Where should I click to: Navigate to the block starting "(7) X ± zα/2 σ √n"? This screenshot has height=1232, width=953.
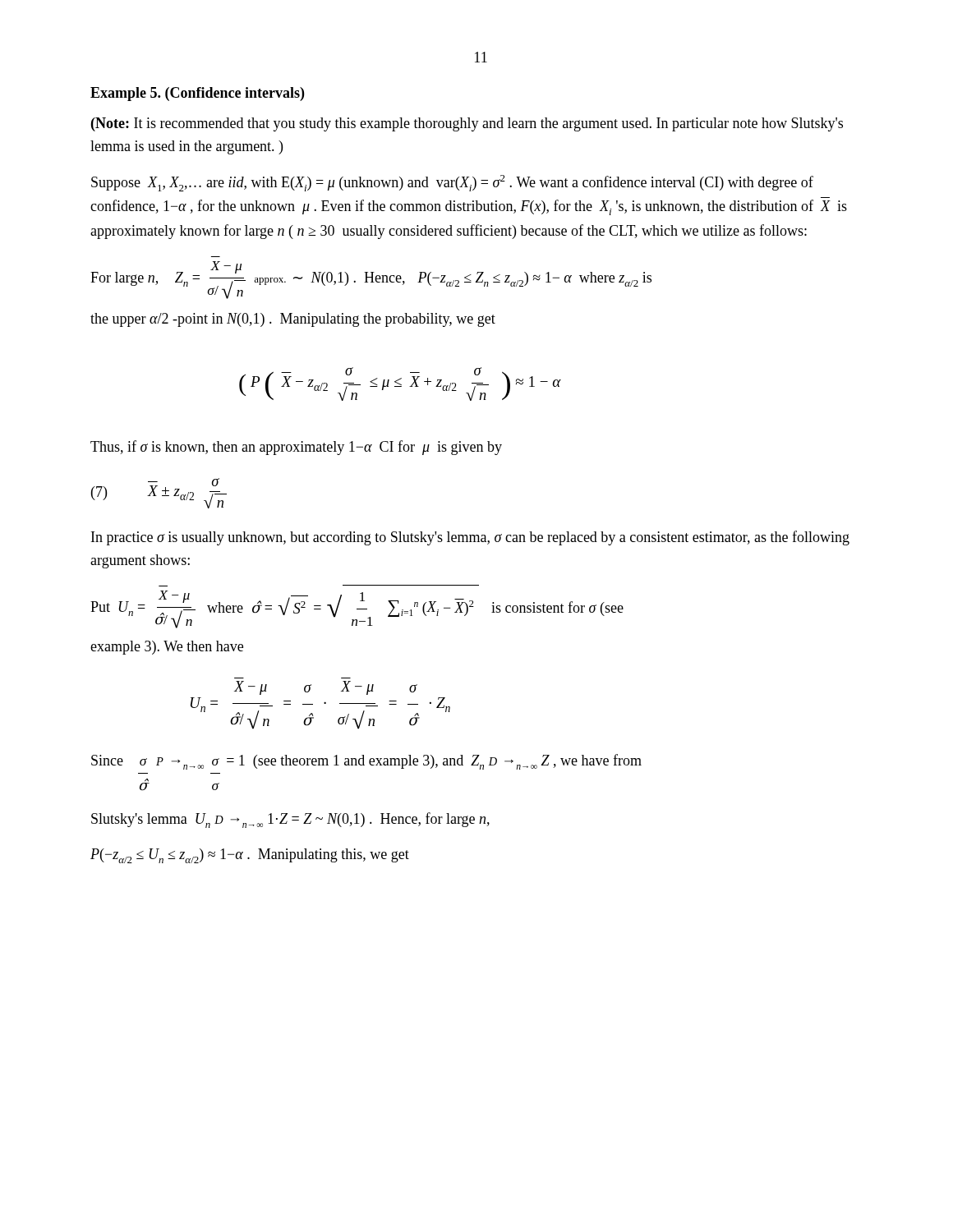point(160,493)
